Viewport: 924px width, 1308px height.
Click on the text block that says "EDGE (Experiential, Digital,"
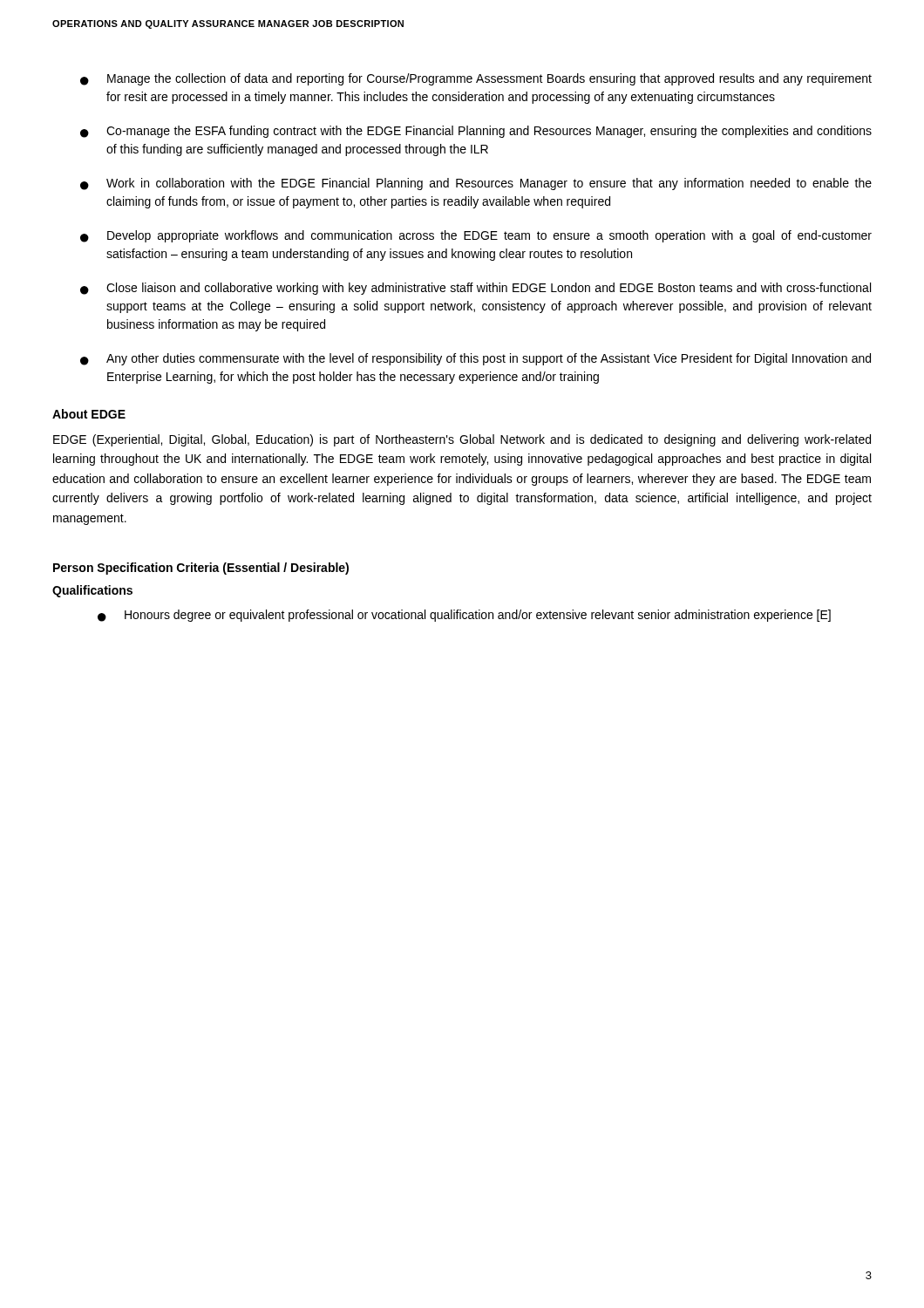(x=462, y=479)
